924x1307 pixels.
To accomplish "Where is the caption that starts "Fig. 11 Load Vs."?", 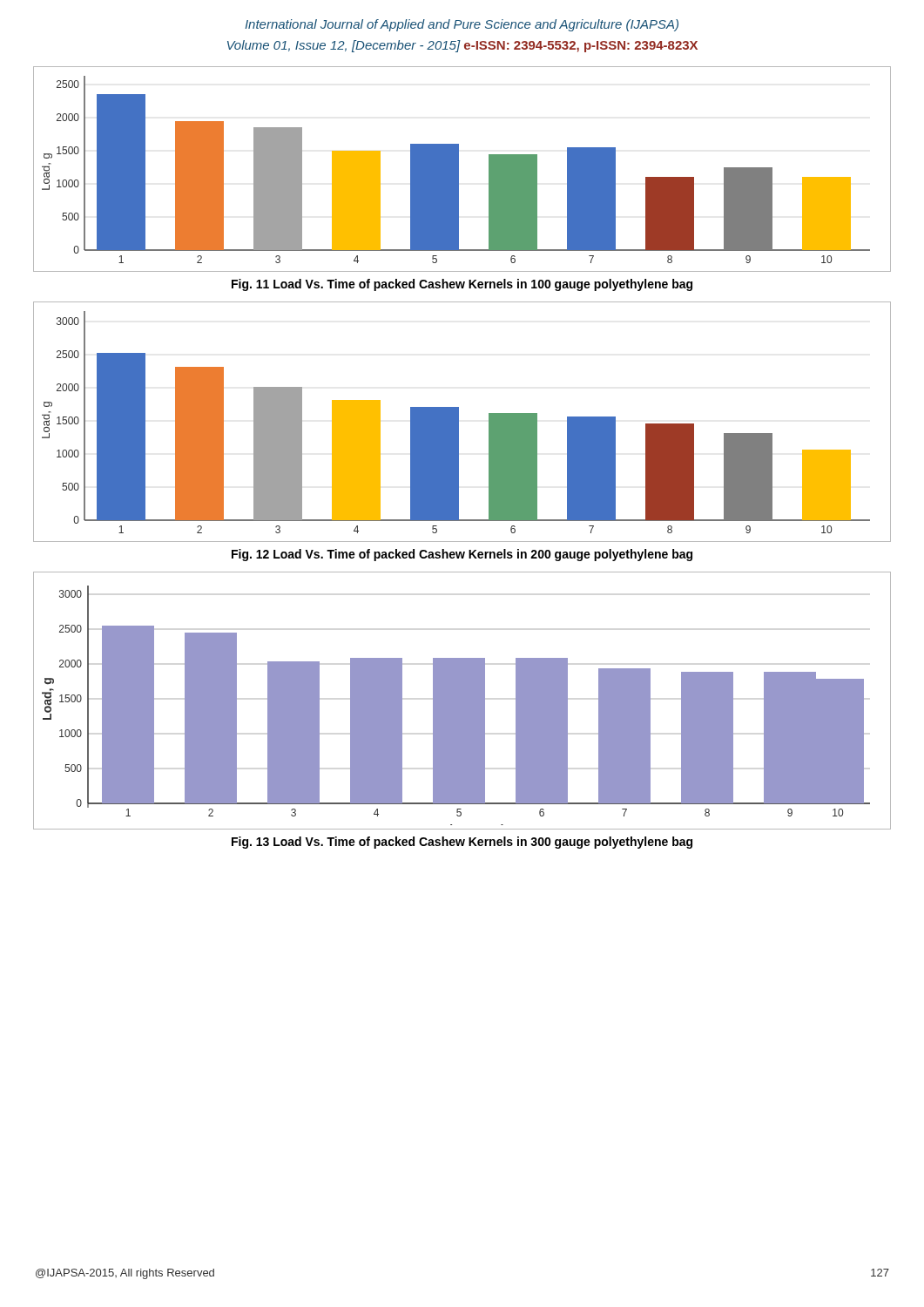I will (462, 284).
